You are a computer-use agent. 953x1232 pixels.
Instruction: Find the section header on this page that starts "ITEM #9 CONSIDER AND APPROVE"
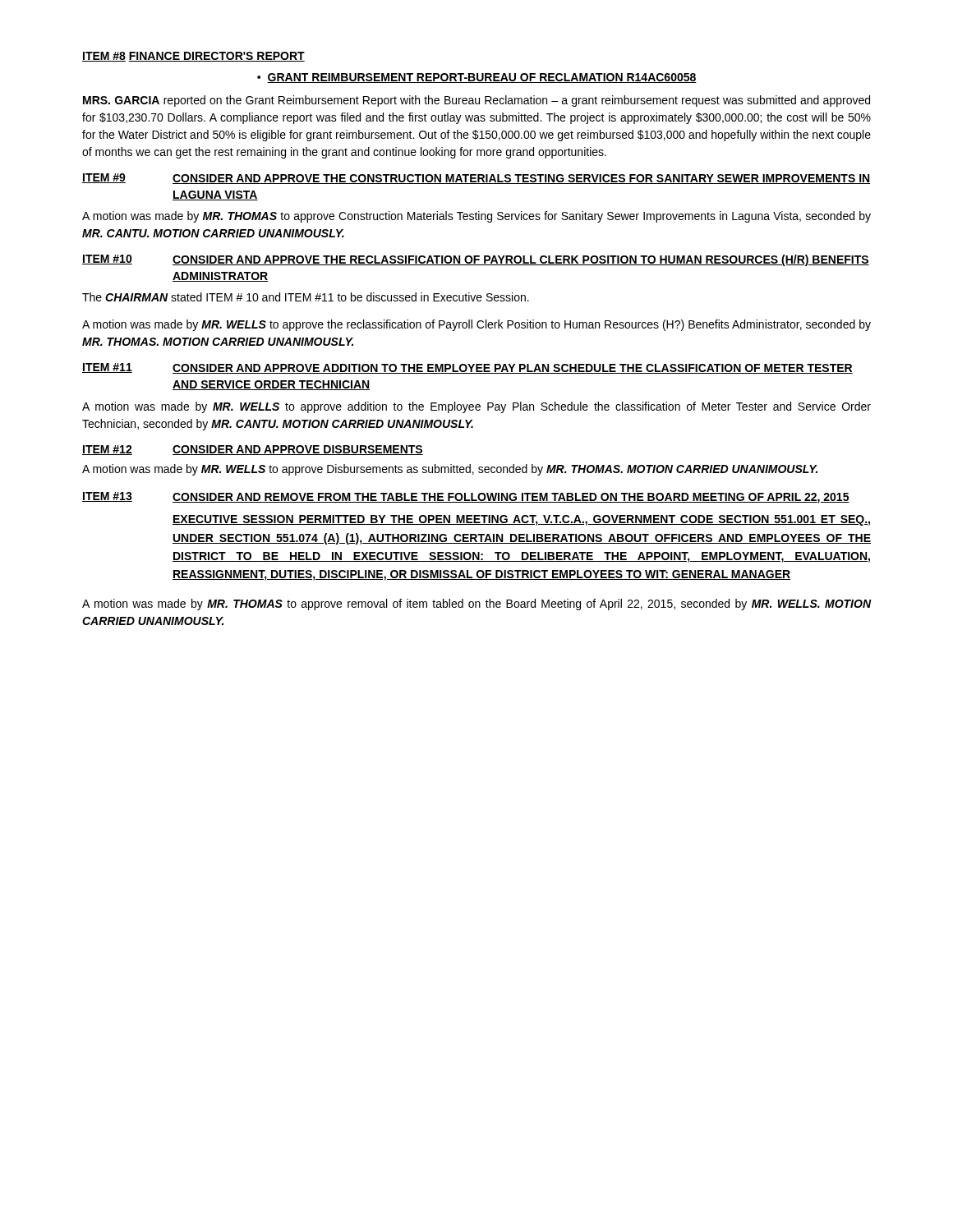click(476, 187)
